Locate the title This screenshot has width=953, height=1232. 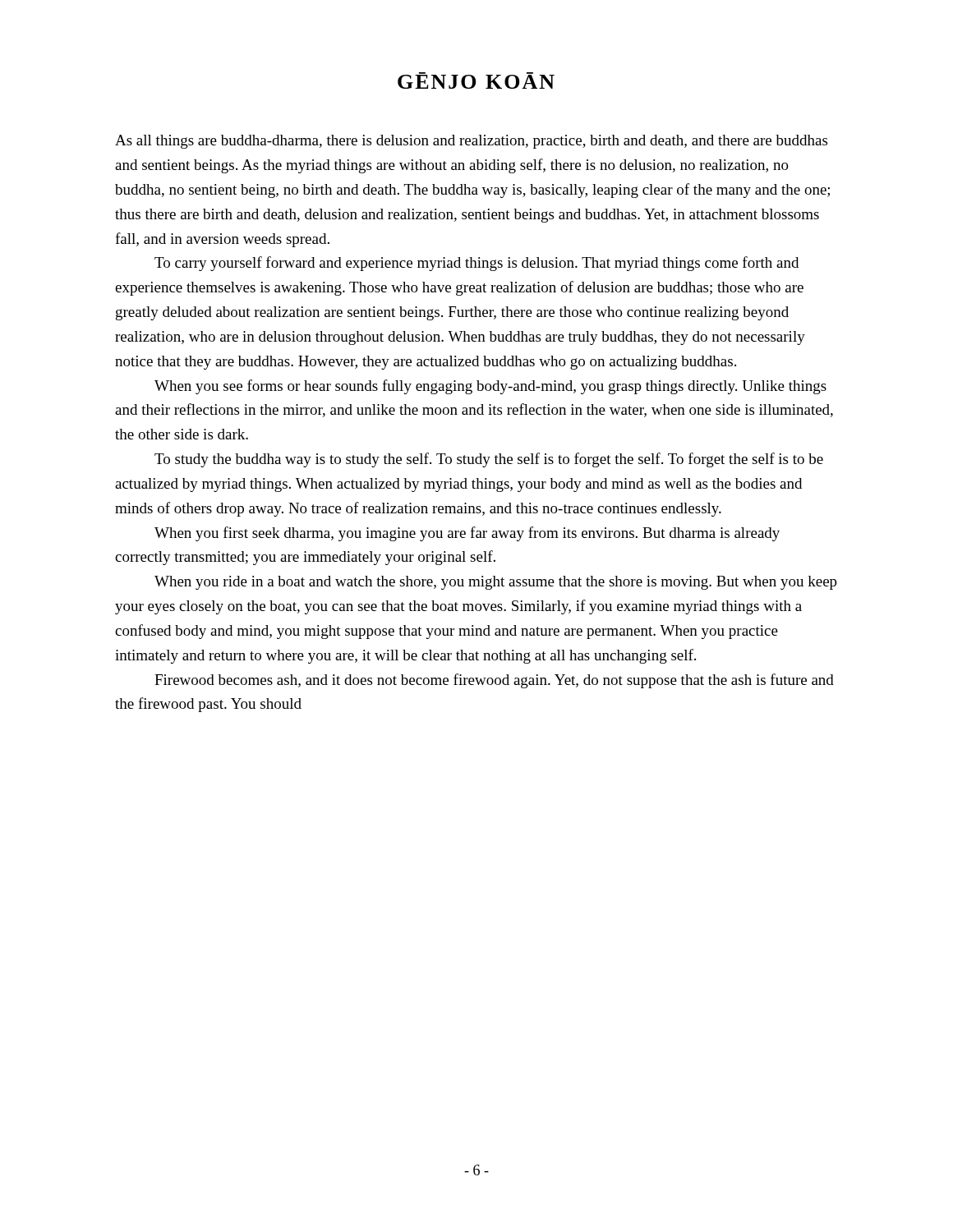click(476, 82)
